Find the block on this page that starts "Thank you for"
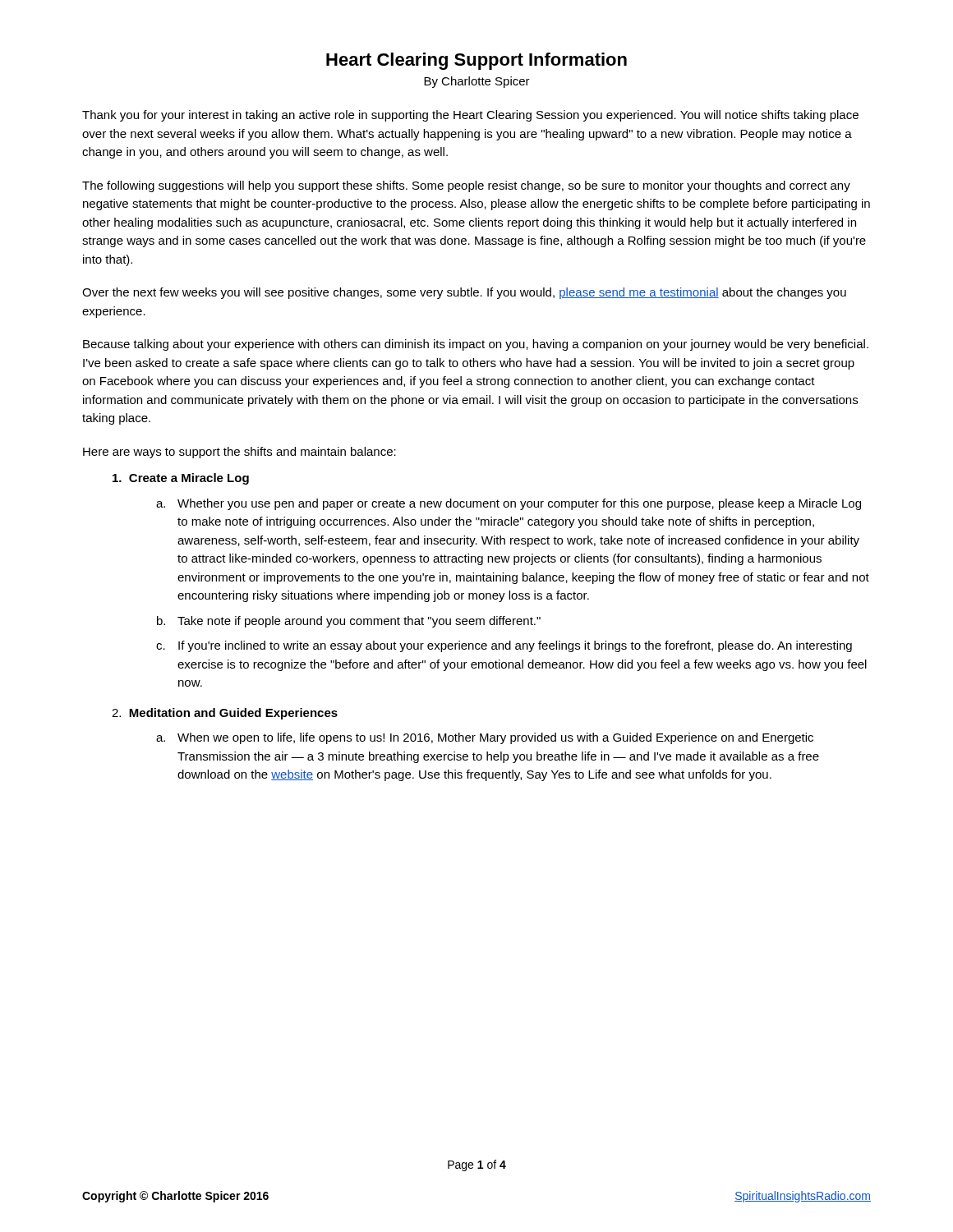953x1232 pixels. (471, 133)
